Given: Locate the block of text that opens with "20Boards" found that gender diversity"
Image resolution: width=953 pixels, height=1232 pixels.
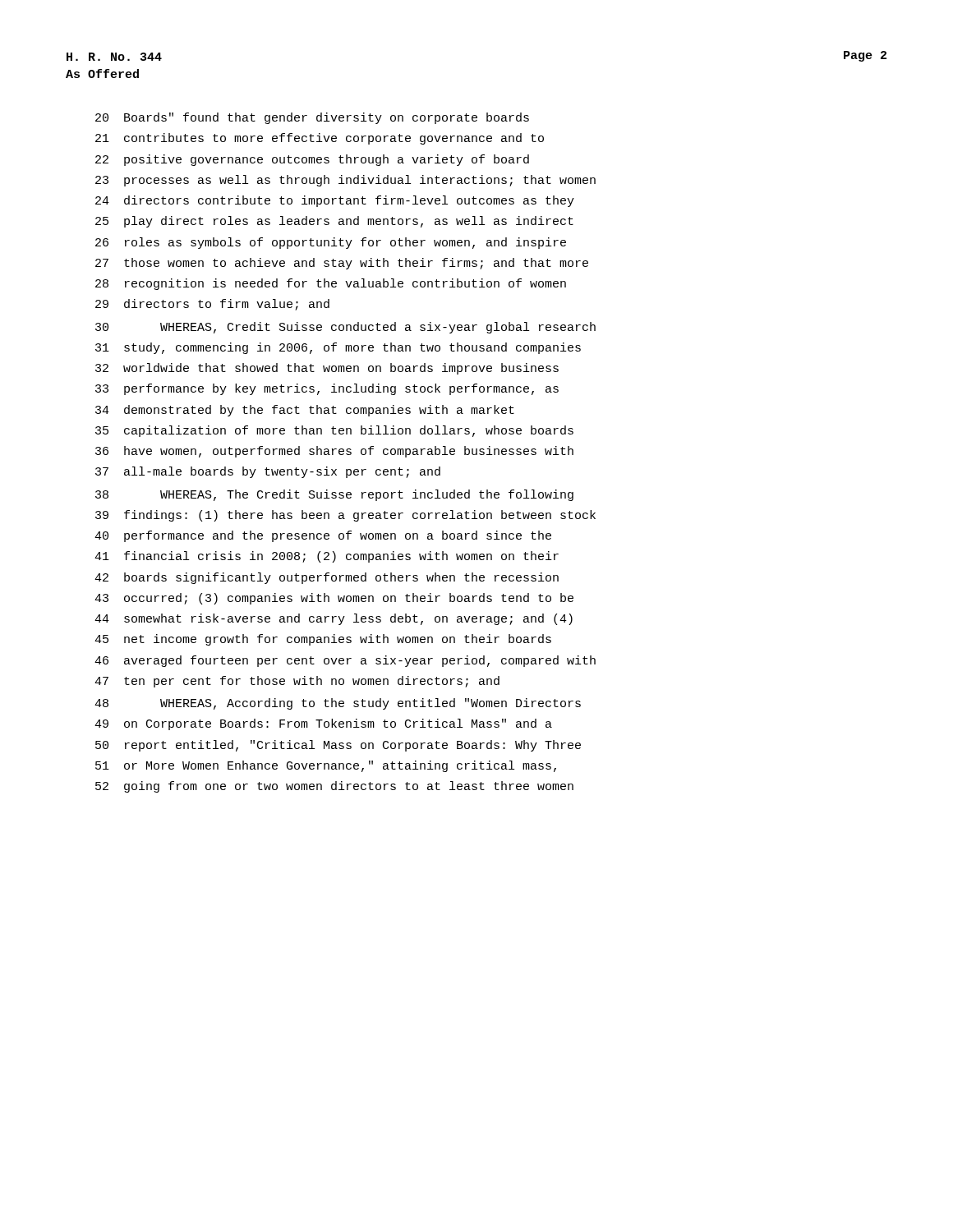Looking at the screenshot, I should (476, 212).
